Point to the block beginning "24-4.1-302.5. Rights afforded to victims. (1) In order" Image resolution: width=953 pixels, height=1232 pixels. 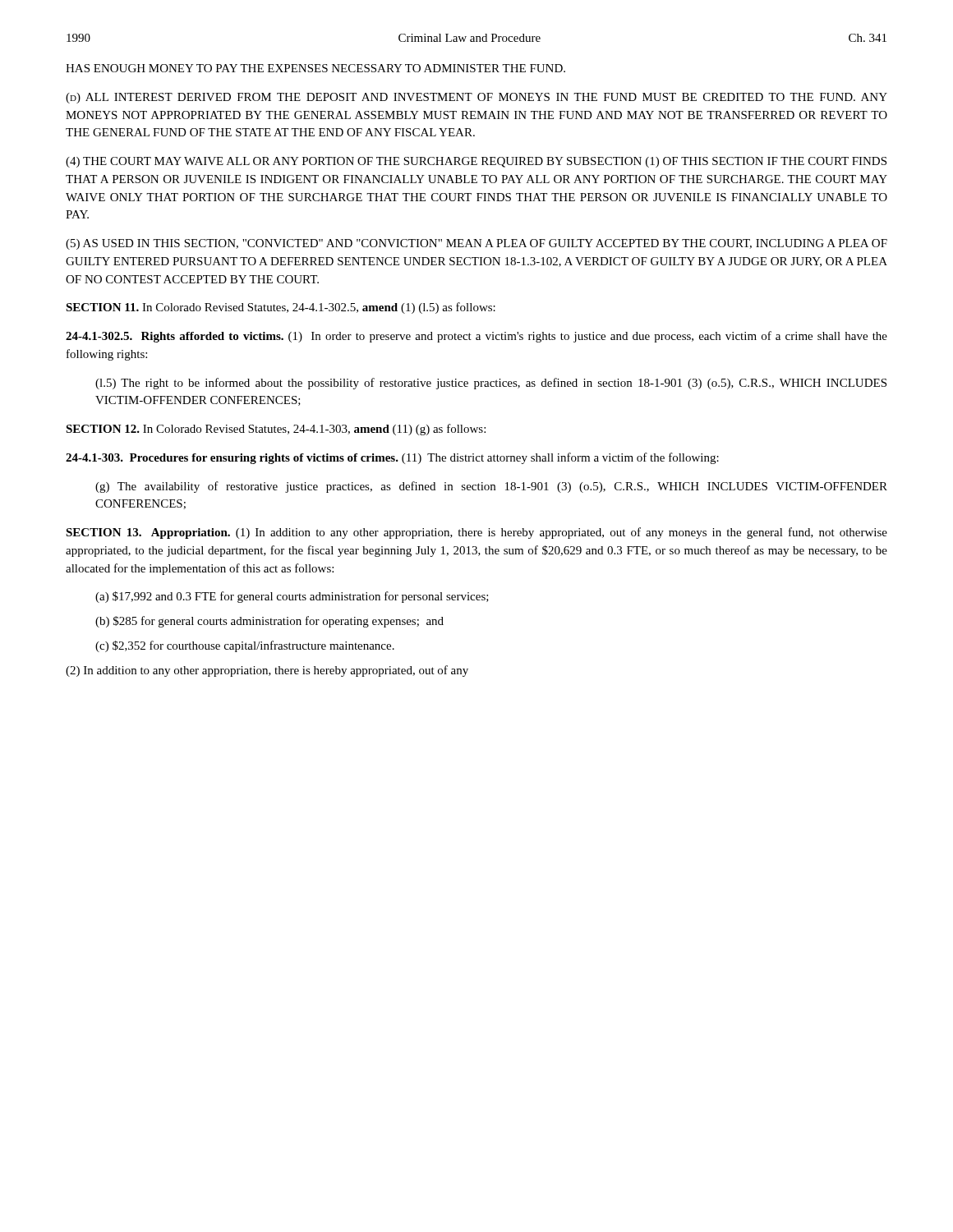coord(476,345)
